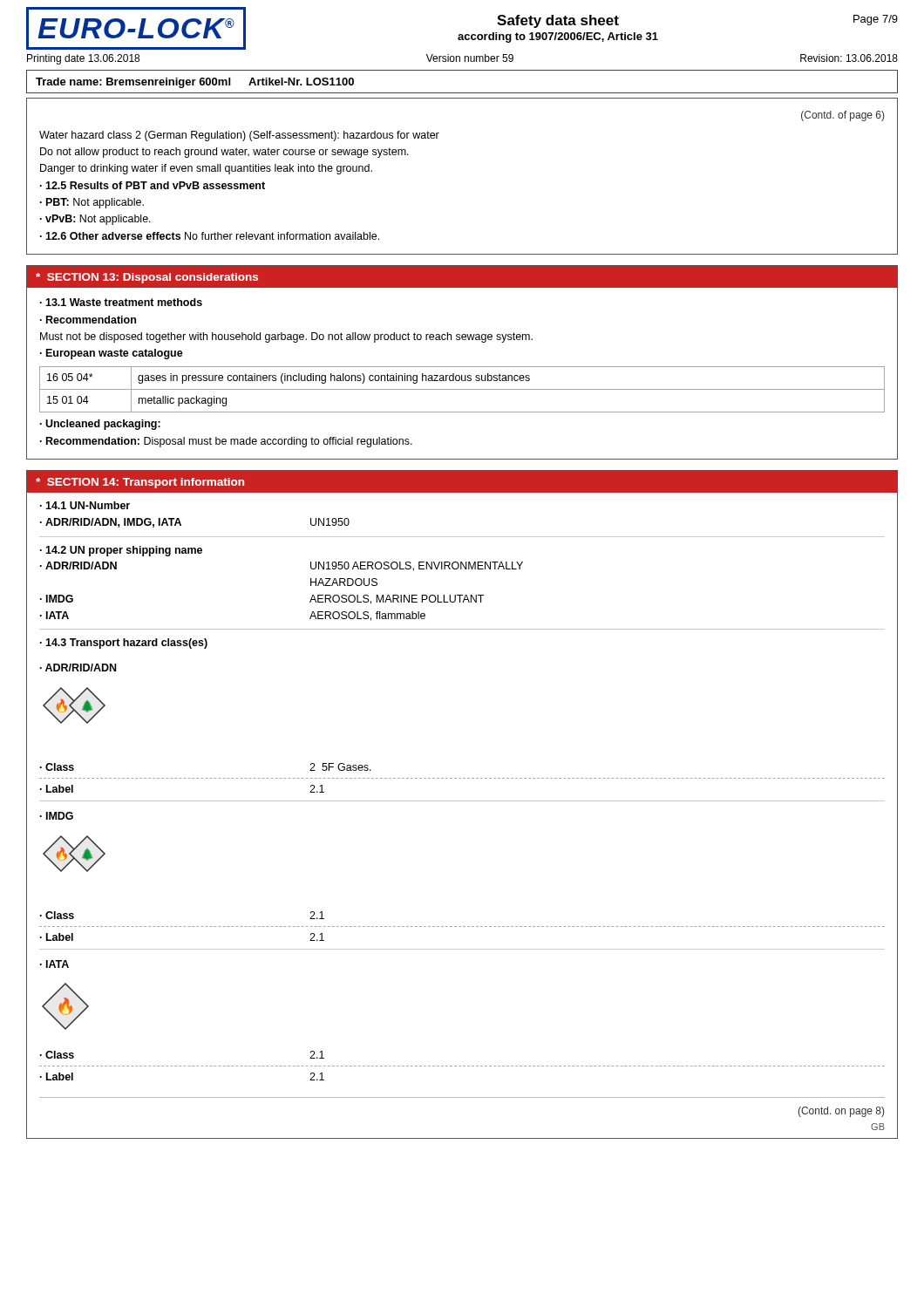924x1308 pixels.
Task: Click on the block starting "· IMDG 🔥 🌲"
Action: (x=57, y=816)
